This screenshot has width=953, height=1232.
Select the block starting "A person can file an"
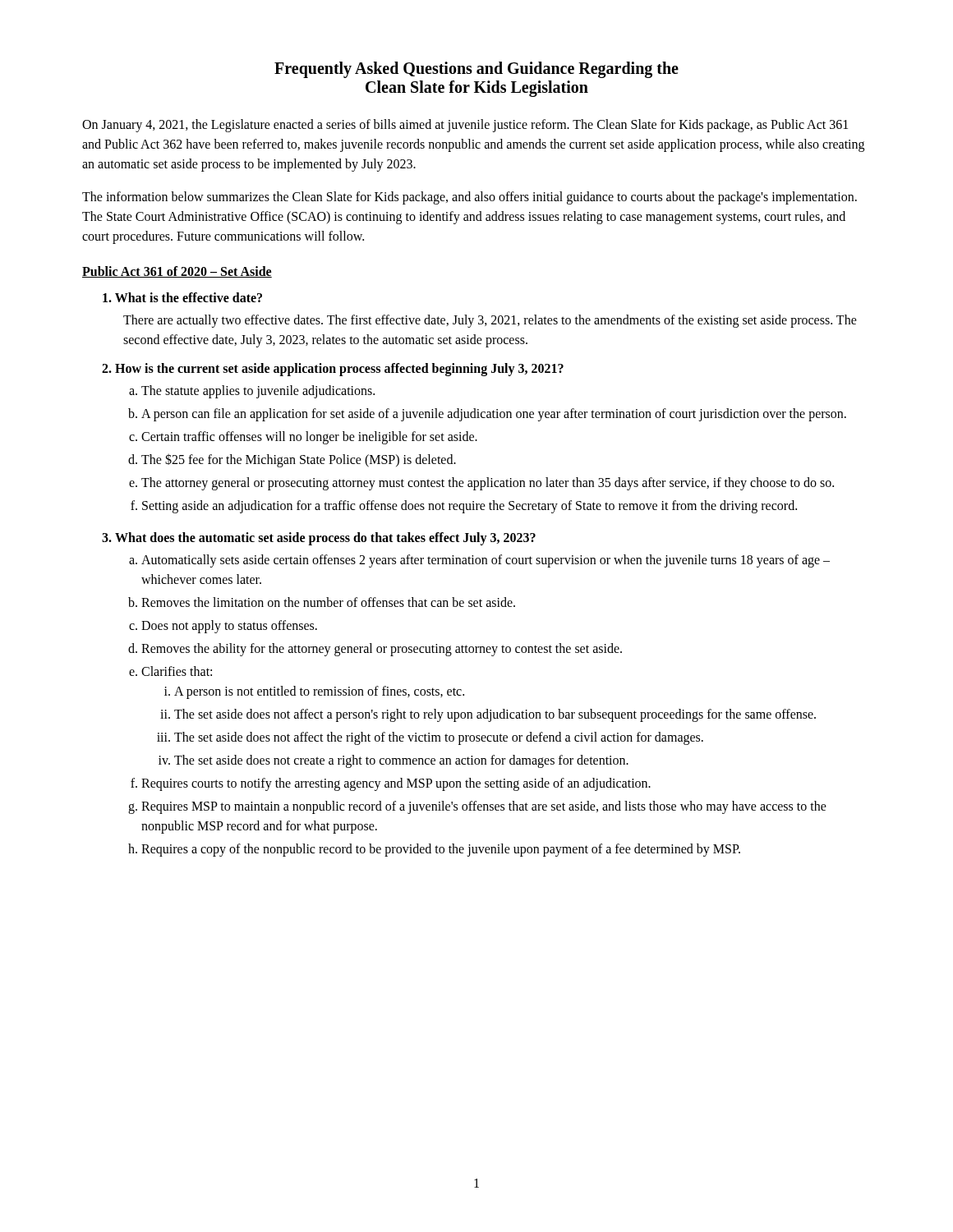[494, 414]
